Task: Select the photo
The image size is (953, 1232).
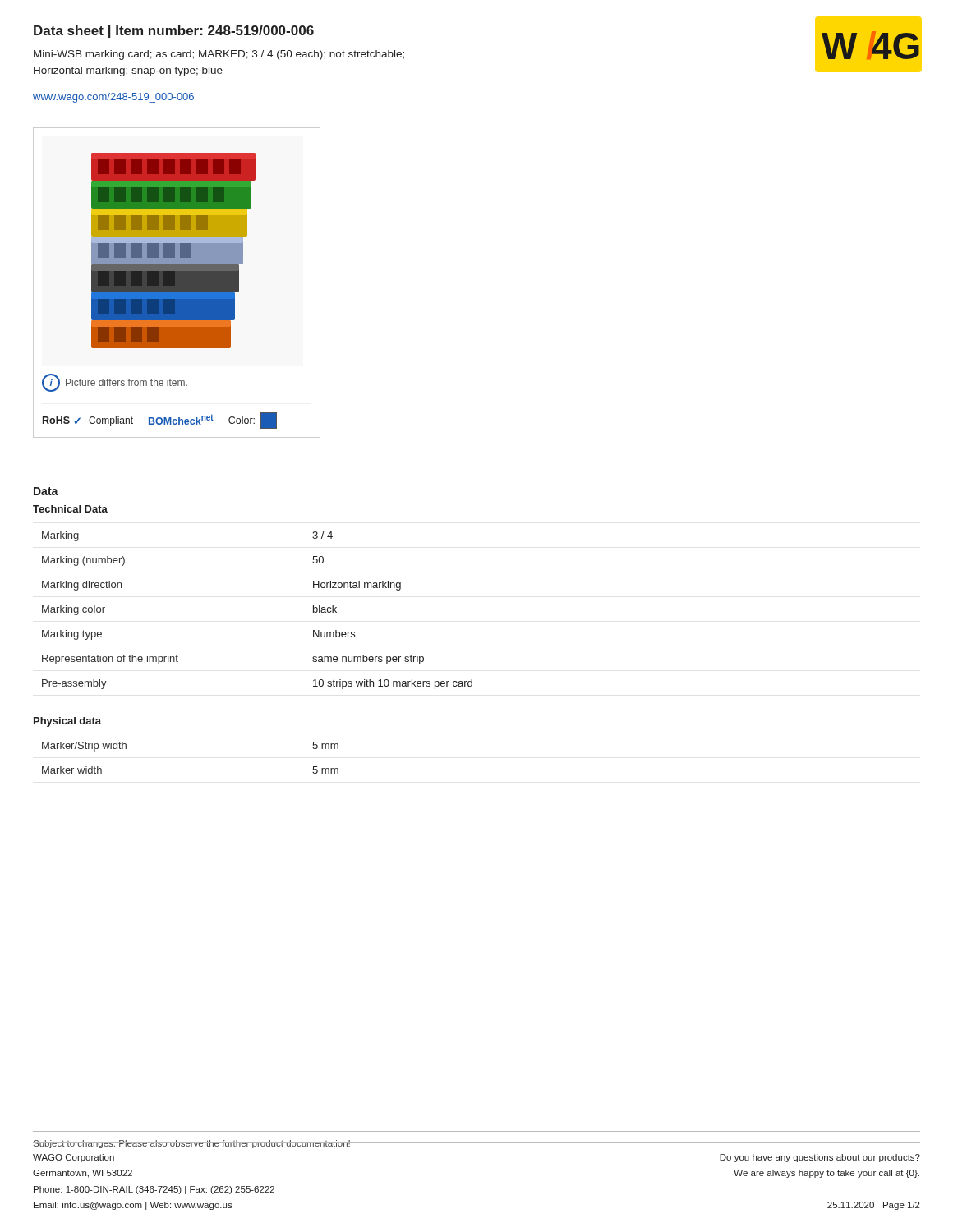Action: click(177, 282)
